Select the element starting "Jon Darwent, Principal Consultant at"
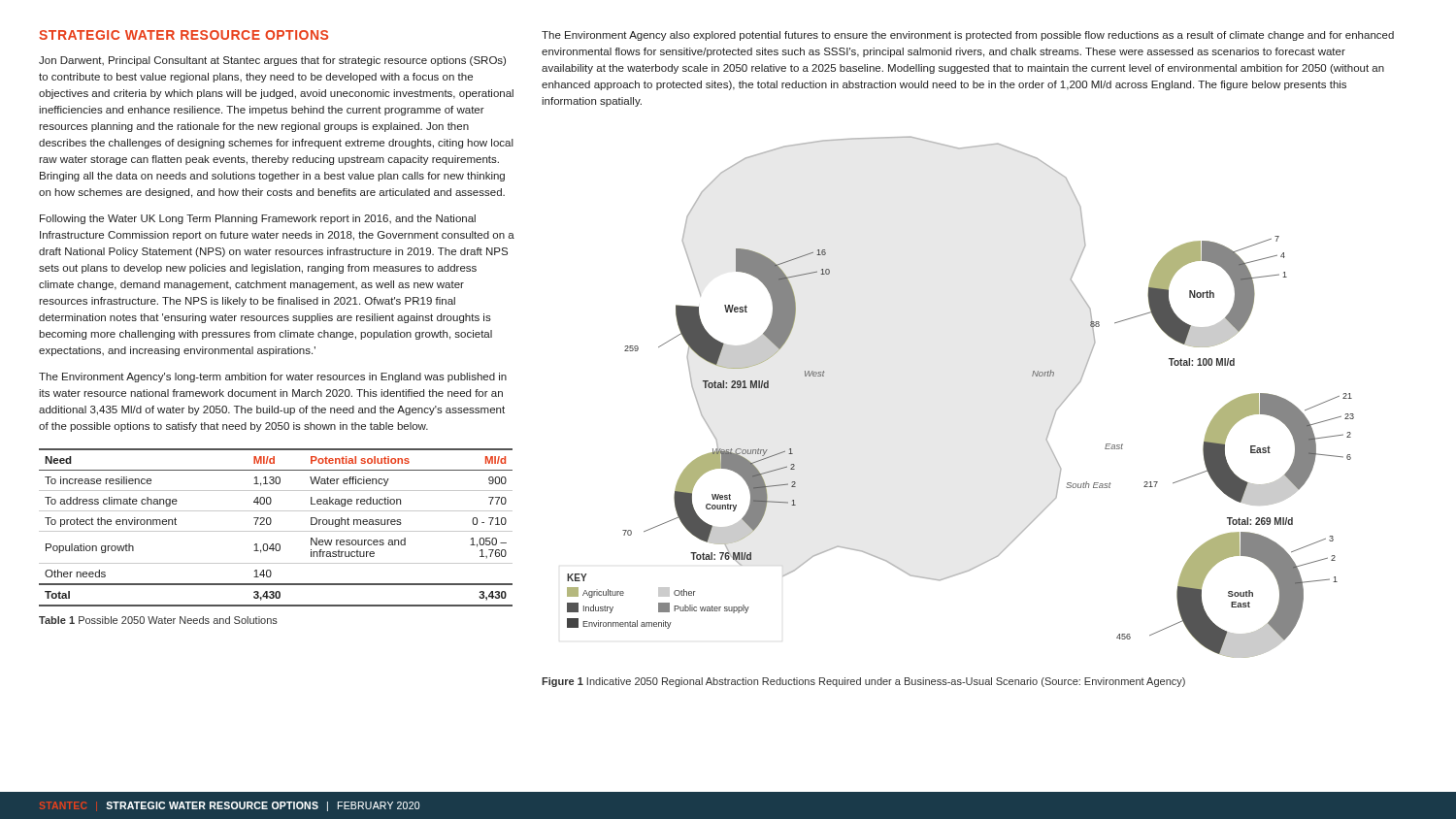This screenshot has height=819, width=1456. [276, 126]
